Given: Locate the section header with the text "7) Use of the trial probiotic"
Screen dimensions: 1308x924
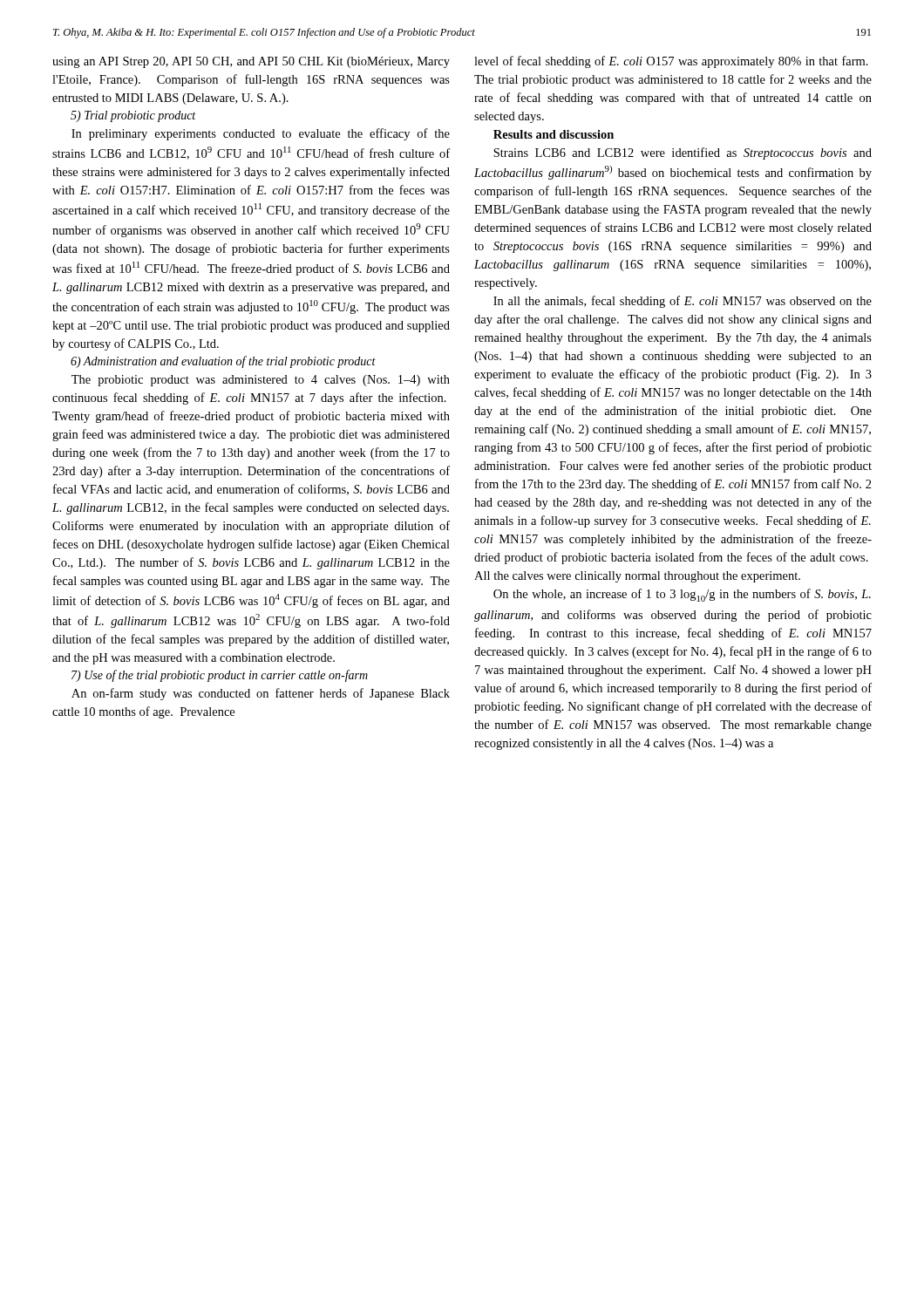Looking at the screenshot, I should [251, 676].
